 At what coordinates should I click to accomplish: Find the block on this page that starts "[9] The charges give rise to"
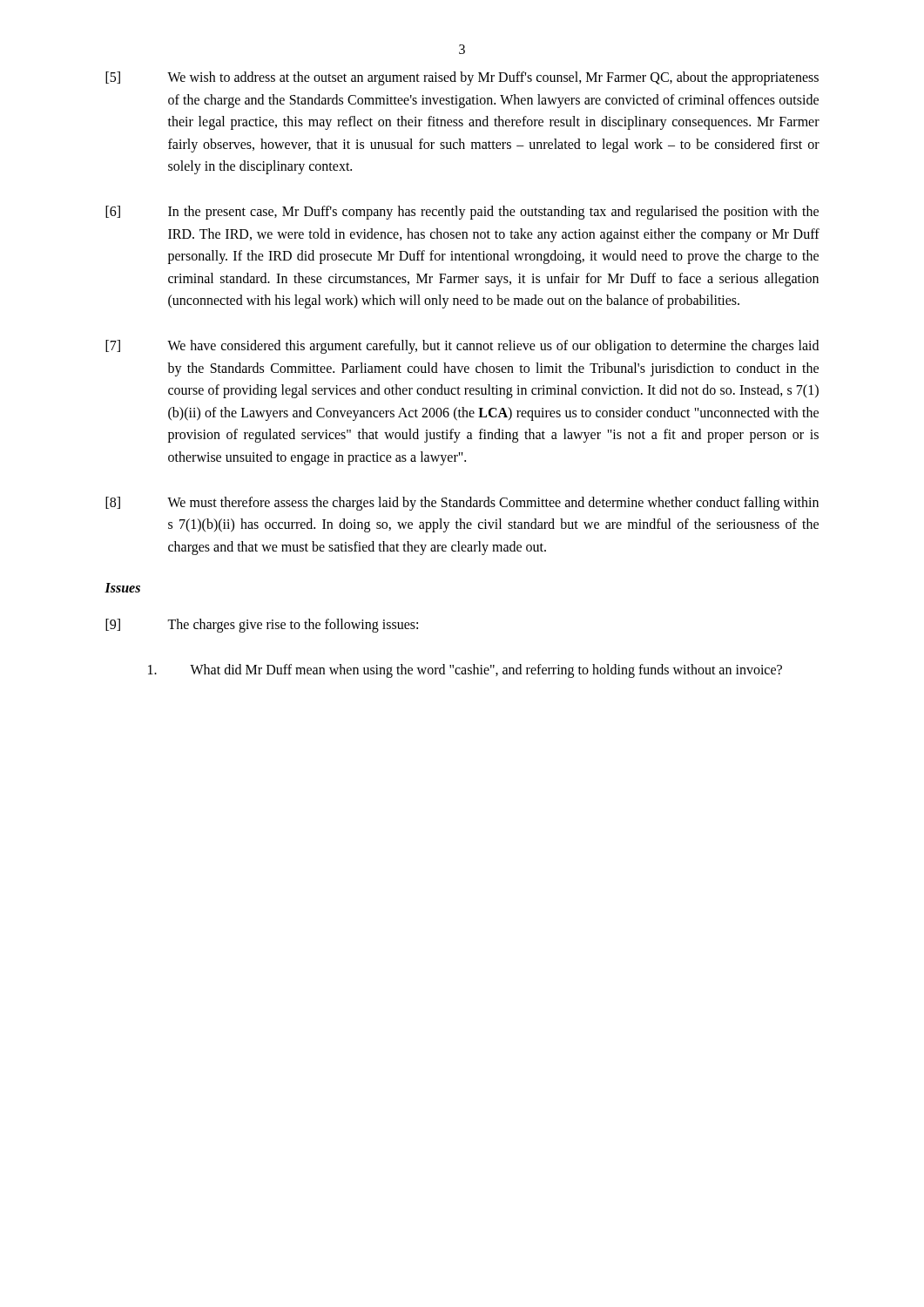click(262, 626)
